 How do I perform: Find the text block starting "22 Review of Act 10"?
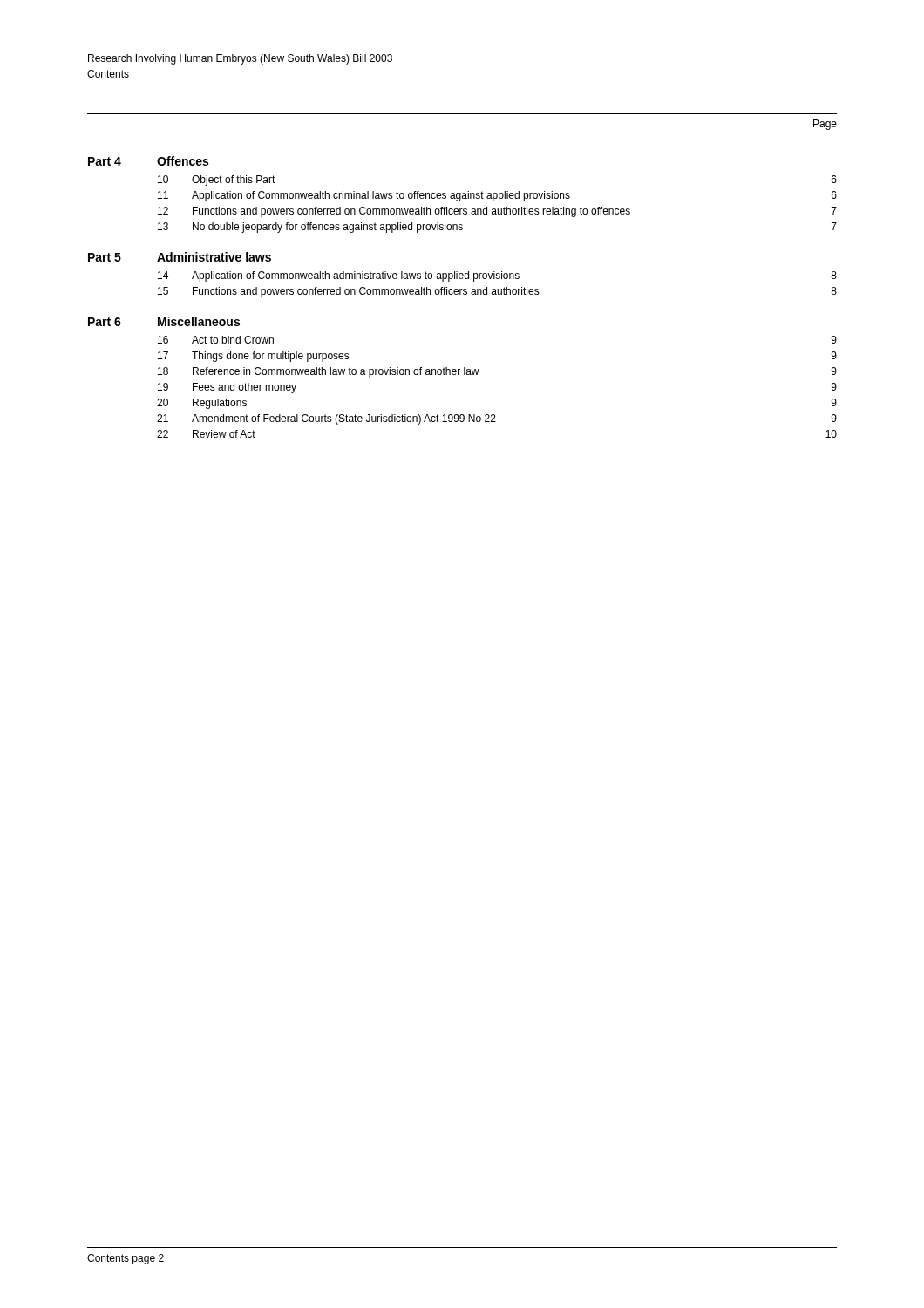tap(223, 434)
